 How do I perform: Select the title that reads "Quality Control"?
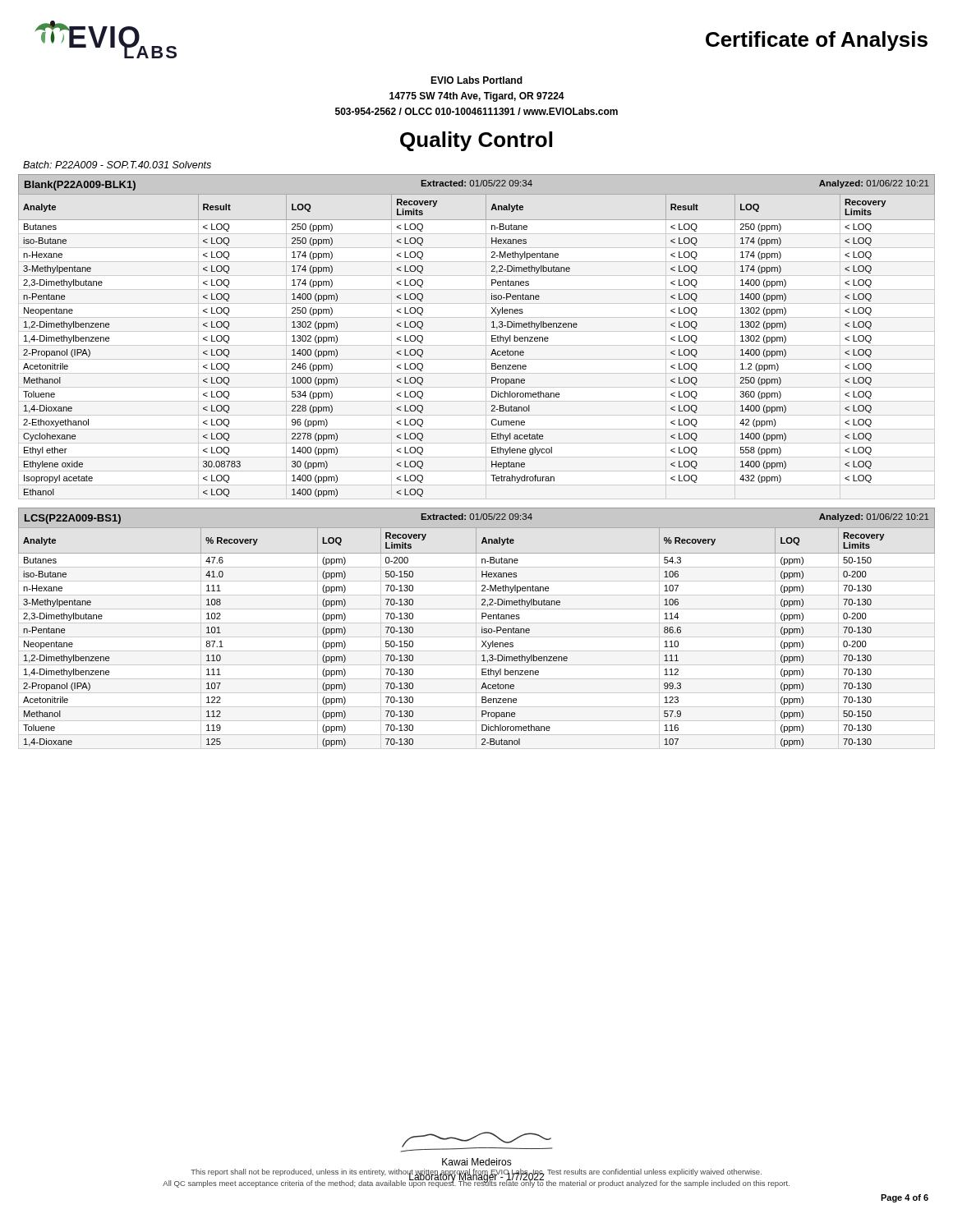476,139
